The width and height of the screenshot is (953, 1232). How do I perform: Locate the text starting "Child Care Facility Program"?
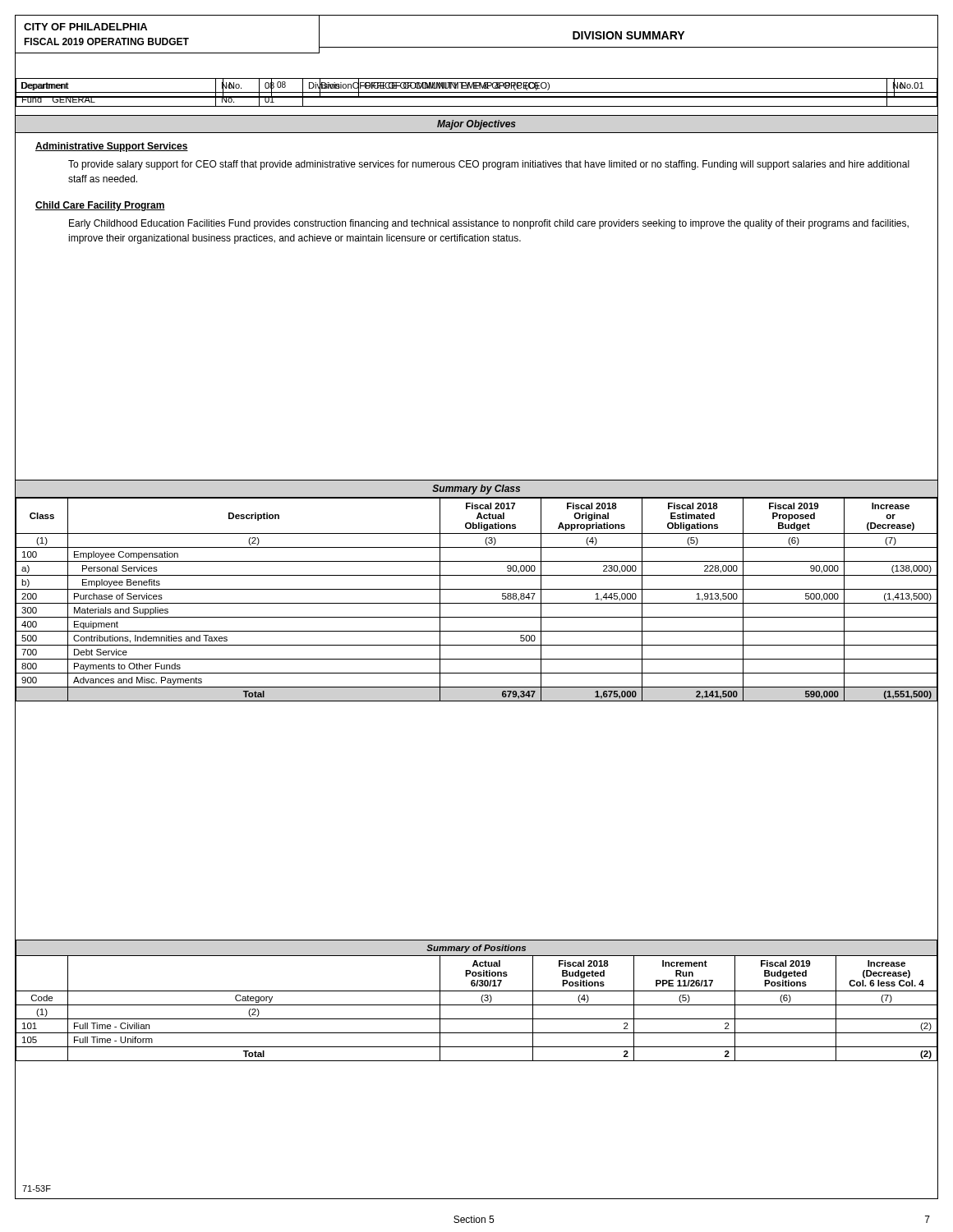(100, 205)
